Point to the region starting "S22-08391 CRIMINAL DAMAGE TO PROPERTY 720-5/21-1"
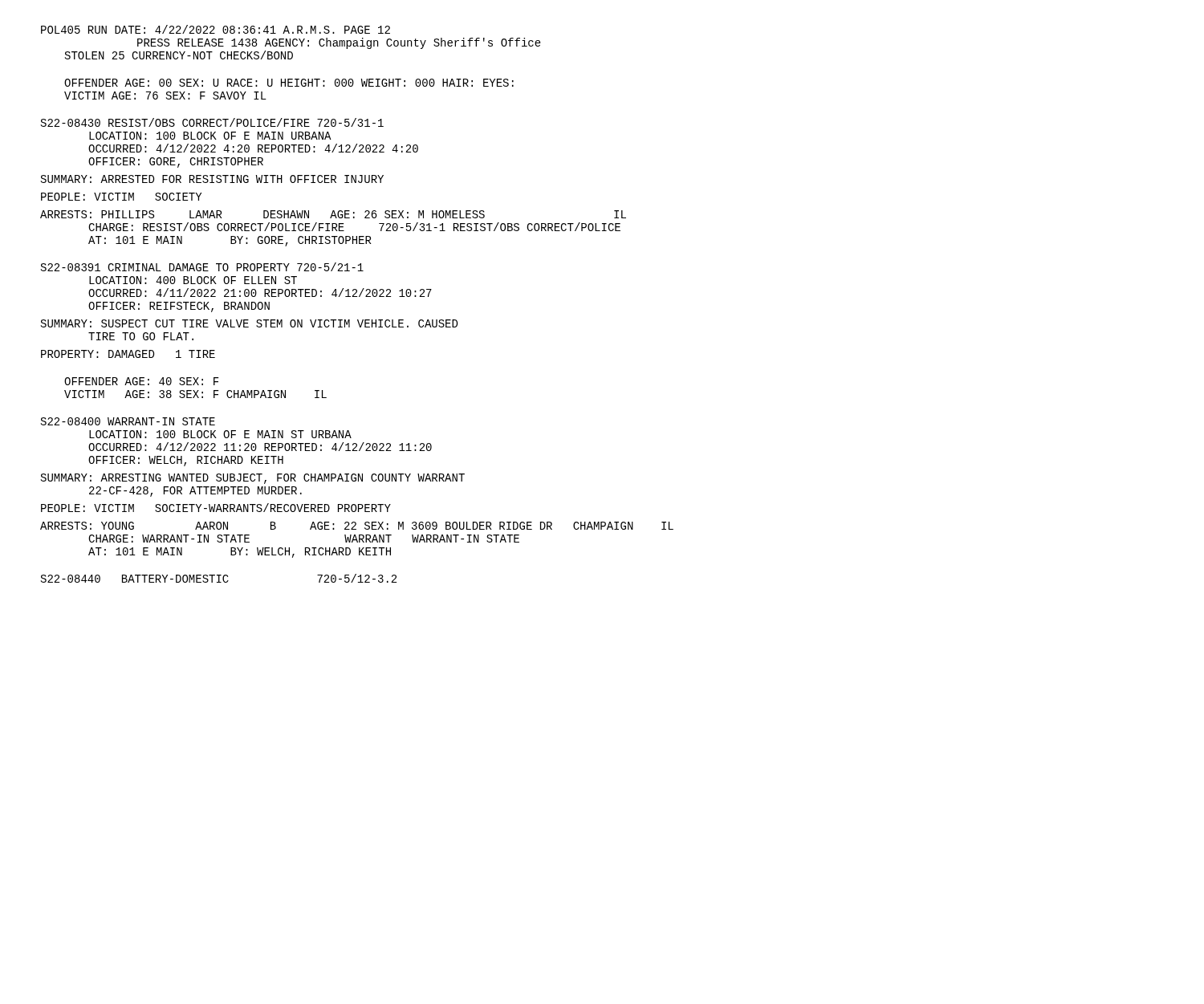Viewport: 1204px width, 1004px height. pyautogui.click(x=202, y=267)
